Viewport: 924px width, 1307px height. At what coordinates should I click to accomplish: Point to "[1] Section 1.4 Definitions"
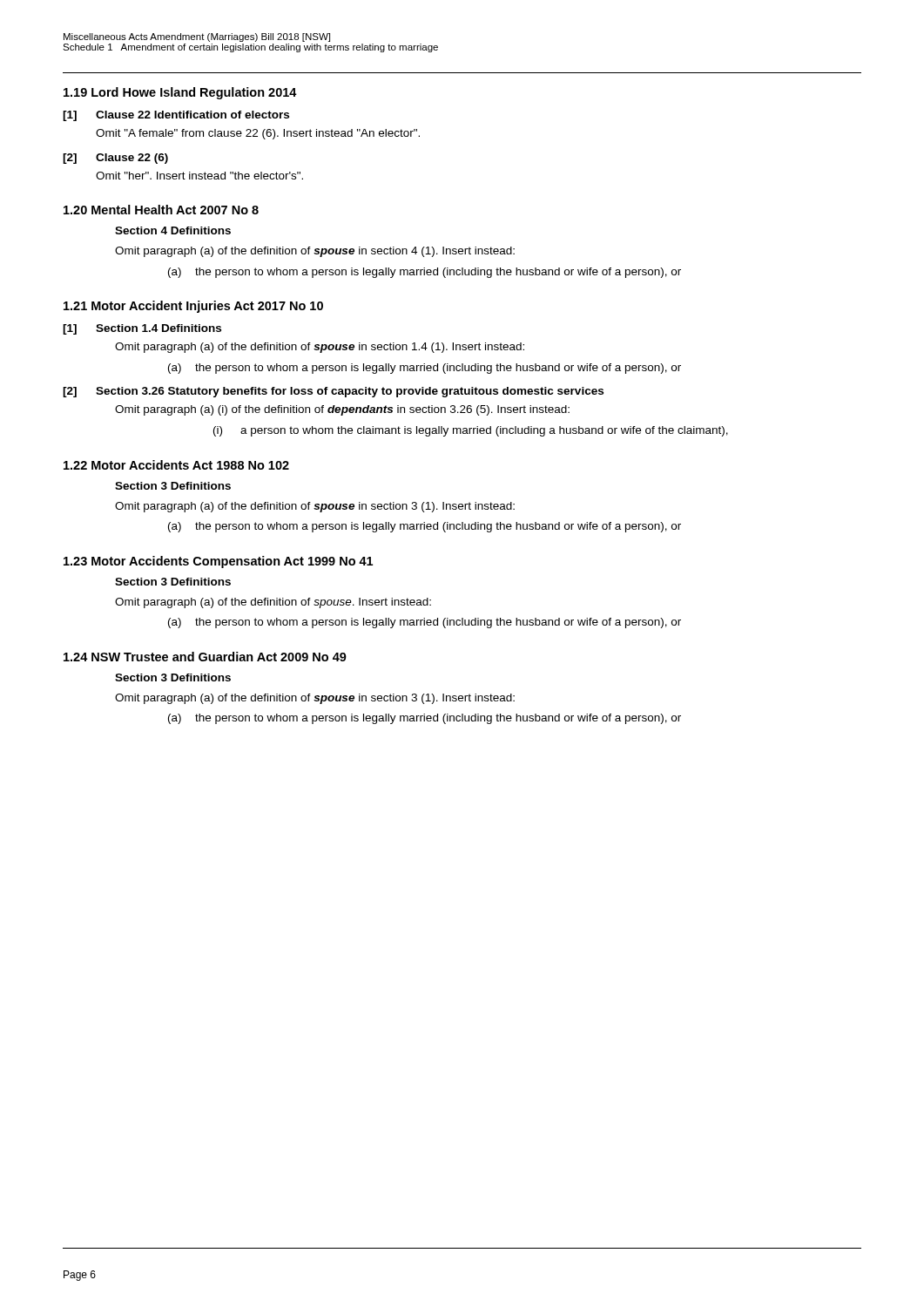click(x=142, y=328)
